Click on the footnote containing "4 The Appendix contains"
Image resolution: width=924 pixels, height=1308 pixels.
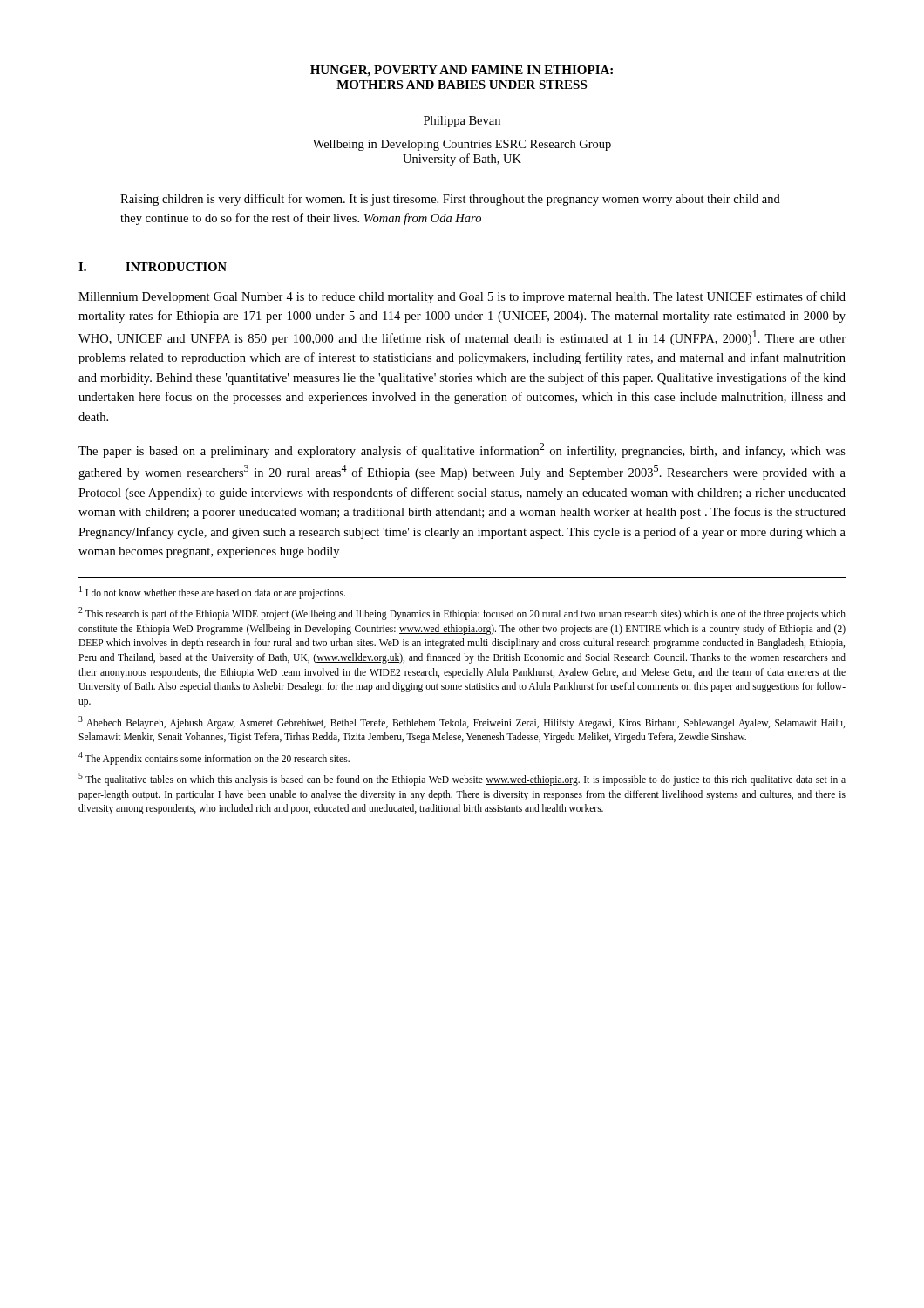[214, 757]
